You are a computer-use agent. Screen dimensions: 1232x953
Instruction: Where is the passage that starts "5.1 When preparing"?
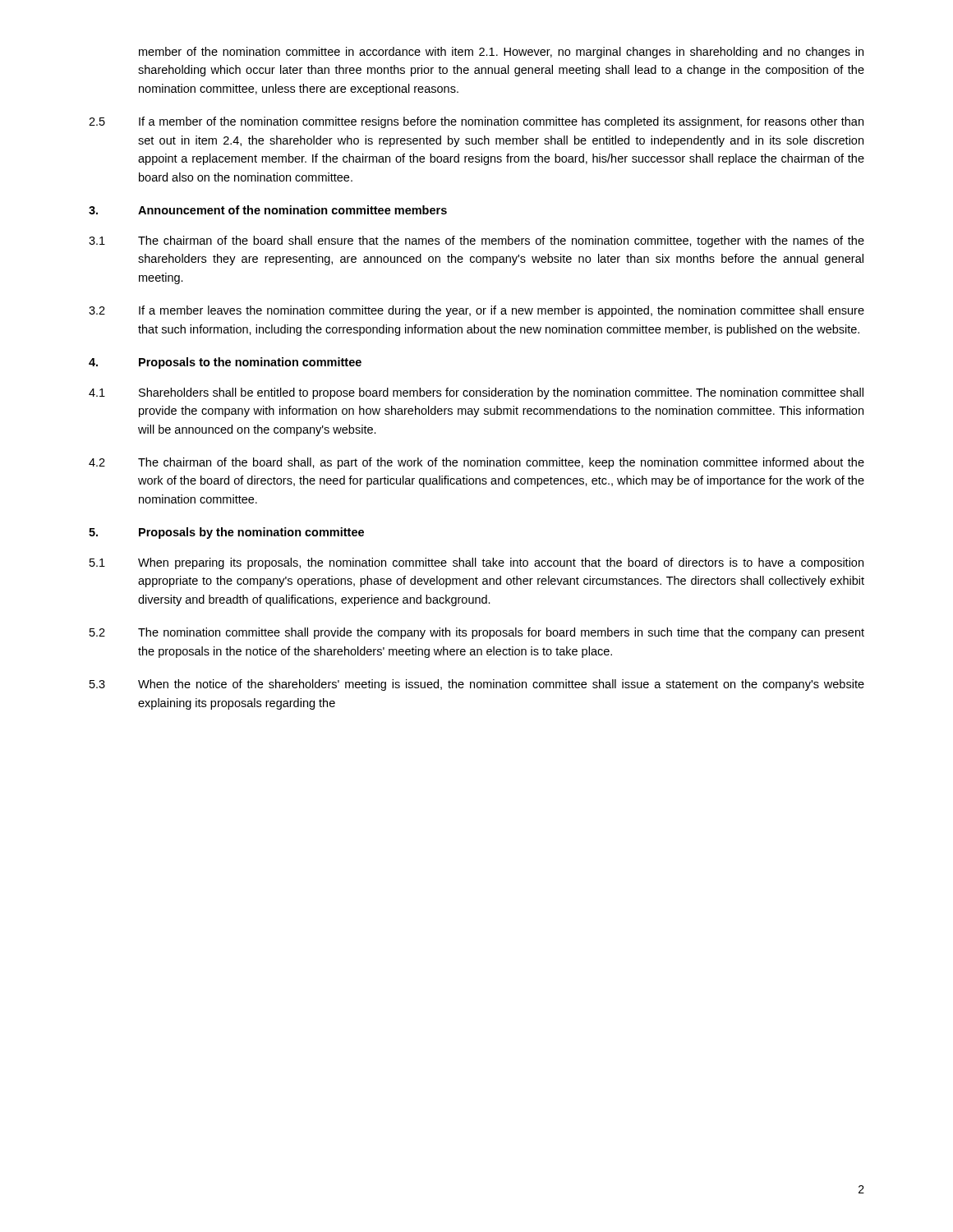pos(476,581)
